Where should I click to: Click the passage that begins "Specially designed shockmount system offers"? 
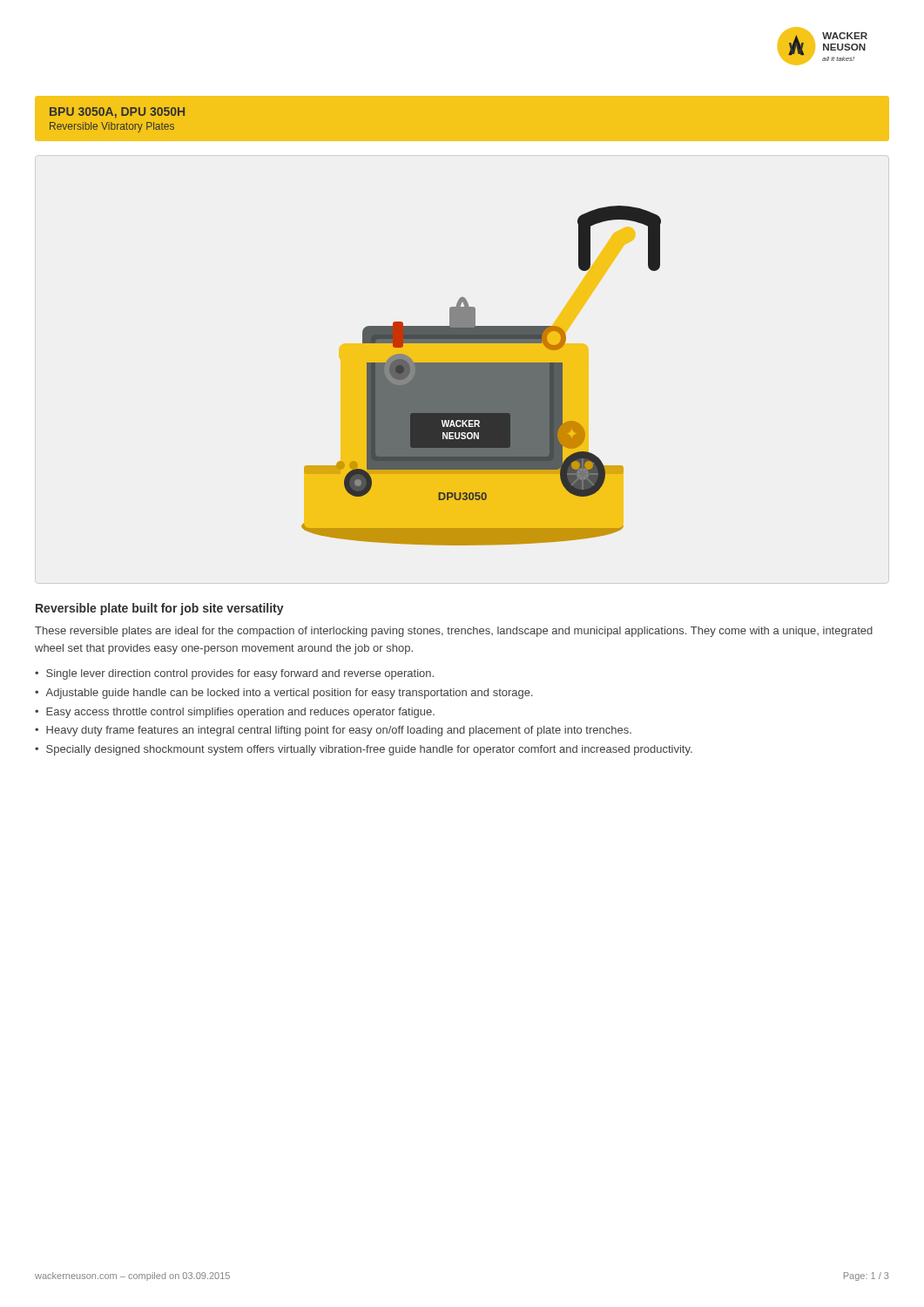click(x=467, y=750)
